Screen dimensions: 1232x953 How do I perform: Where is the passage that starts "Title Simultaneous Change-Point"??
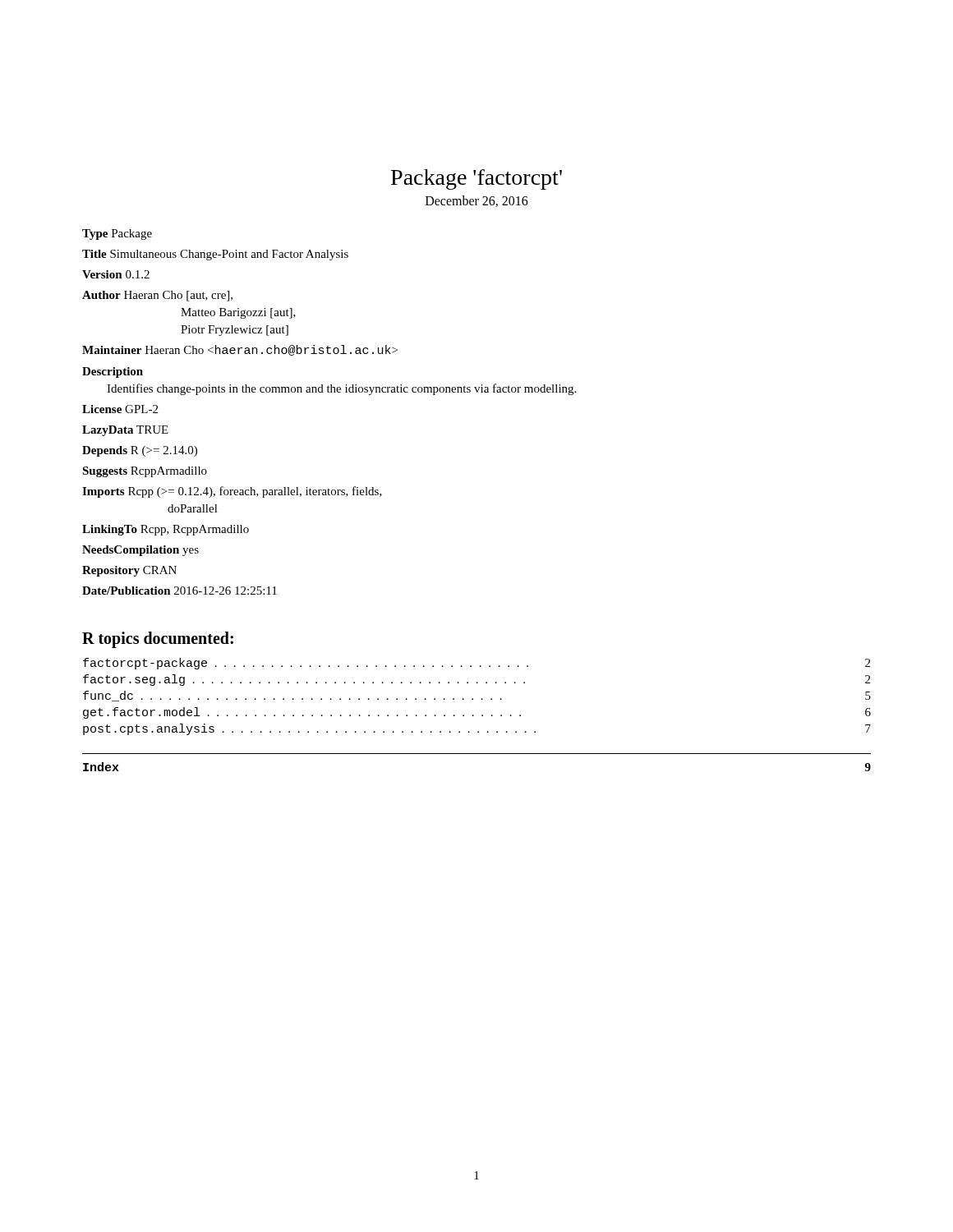(215, 254)
